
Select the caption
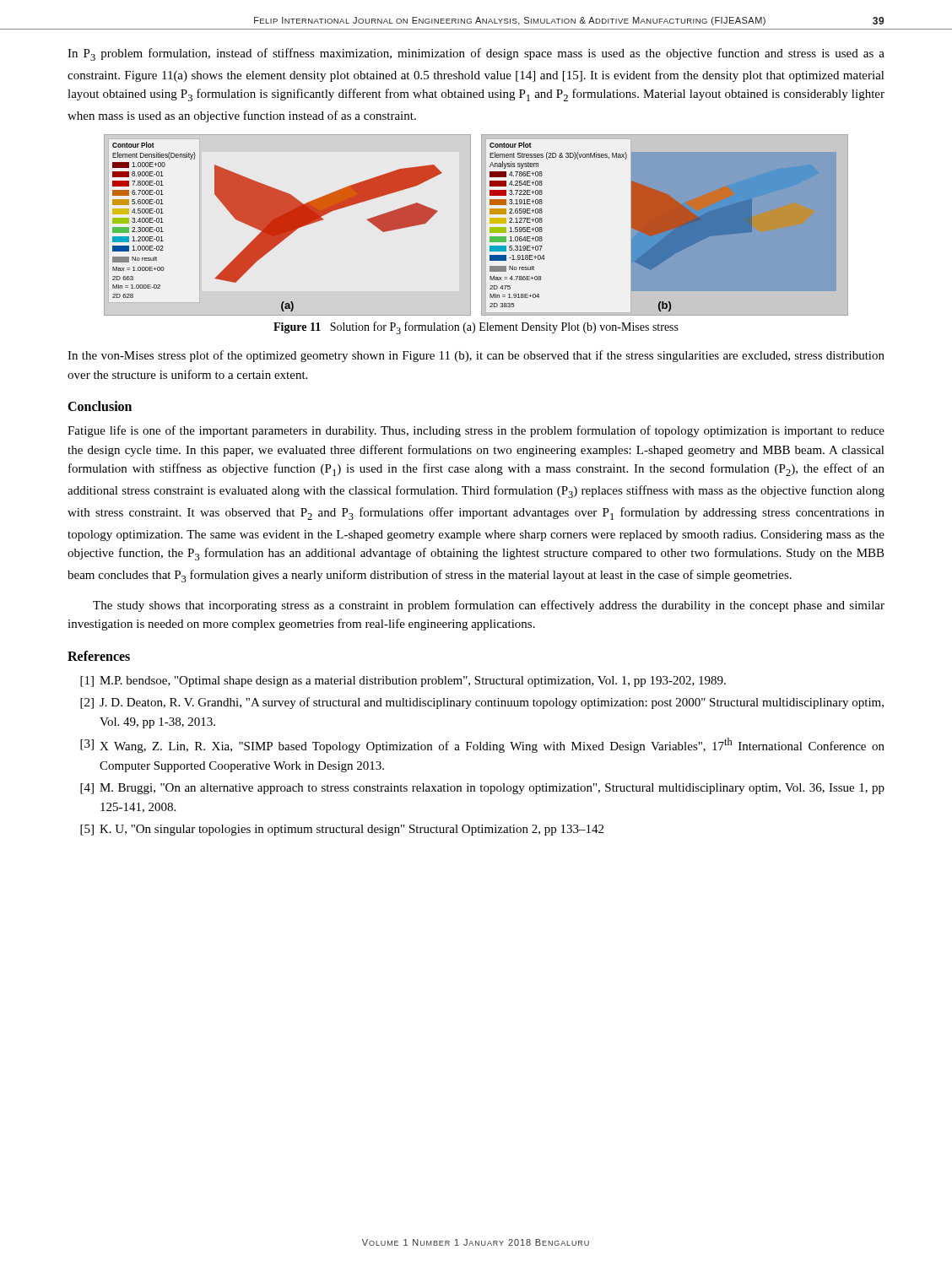point(476,328)
